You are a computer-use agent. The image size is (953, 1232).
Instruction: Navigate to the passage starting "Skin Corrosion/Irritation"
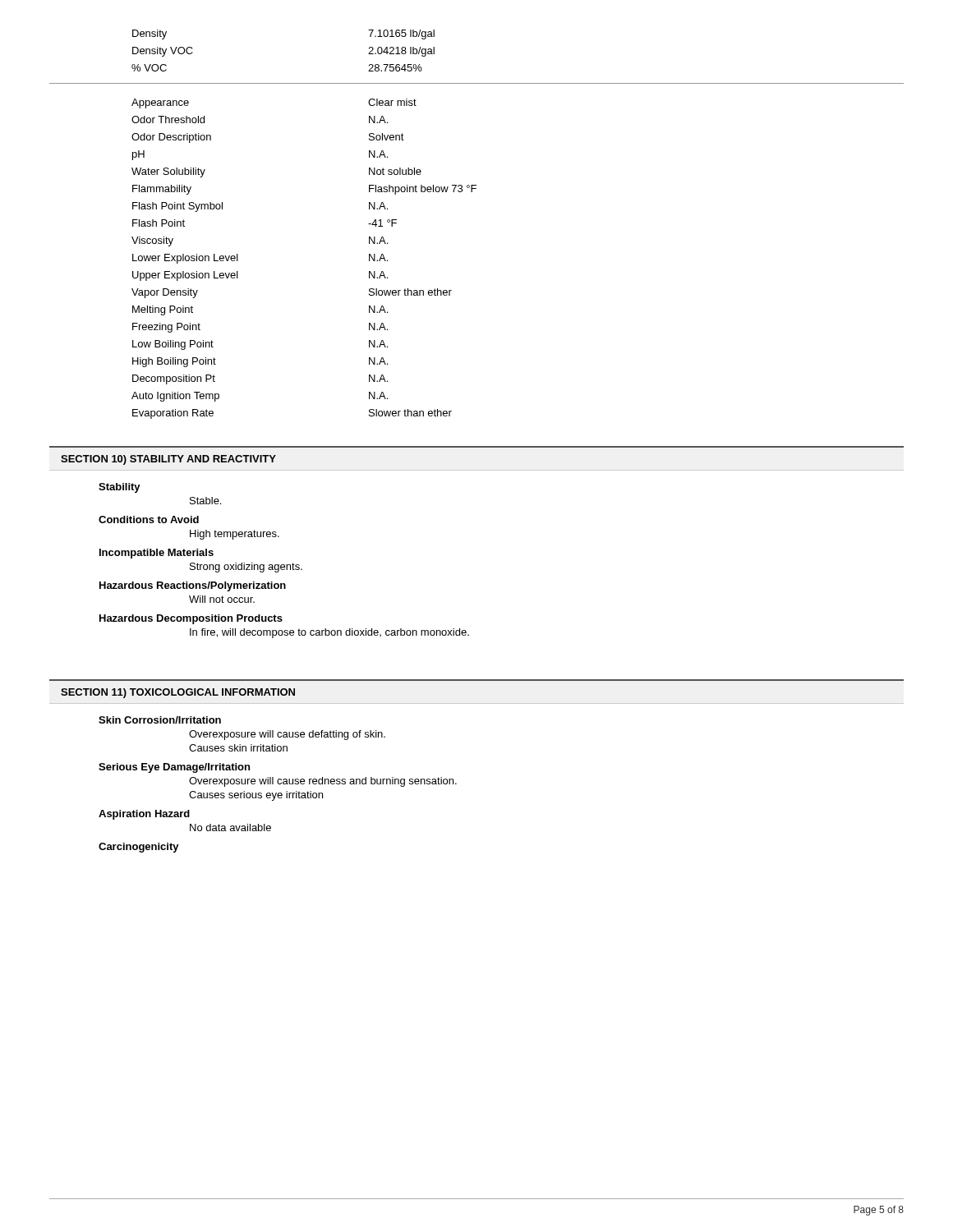click(x=160, y=720)
